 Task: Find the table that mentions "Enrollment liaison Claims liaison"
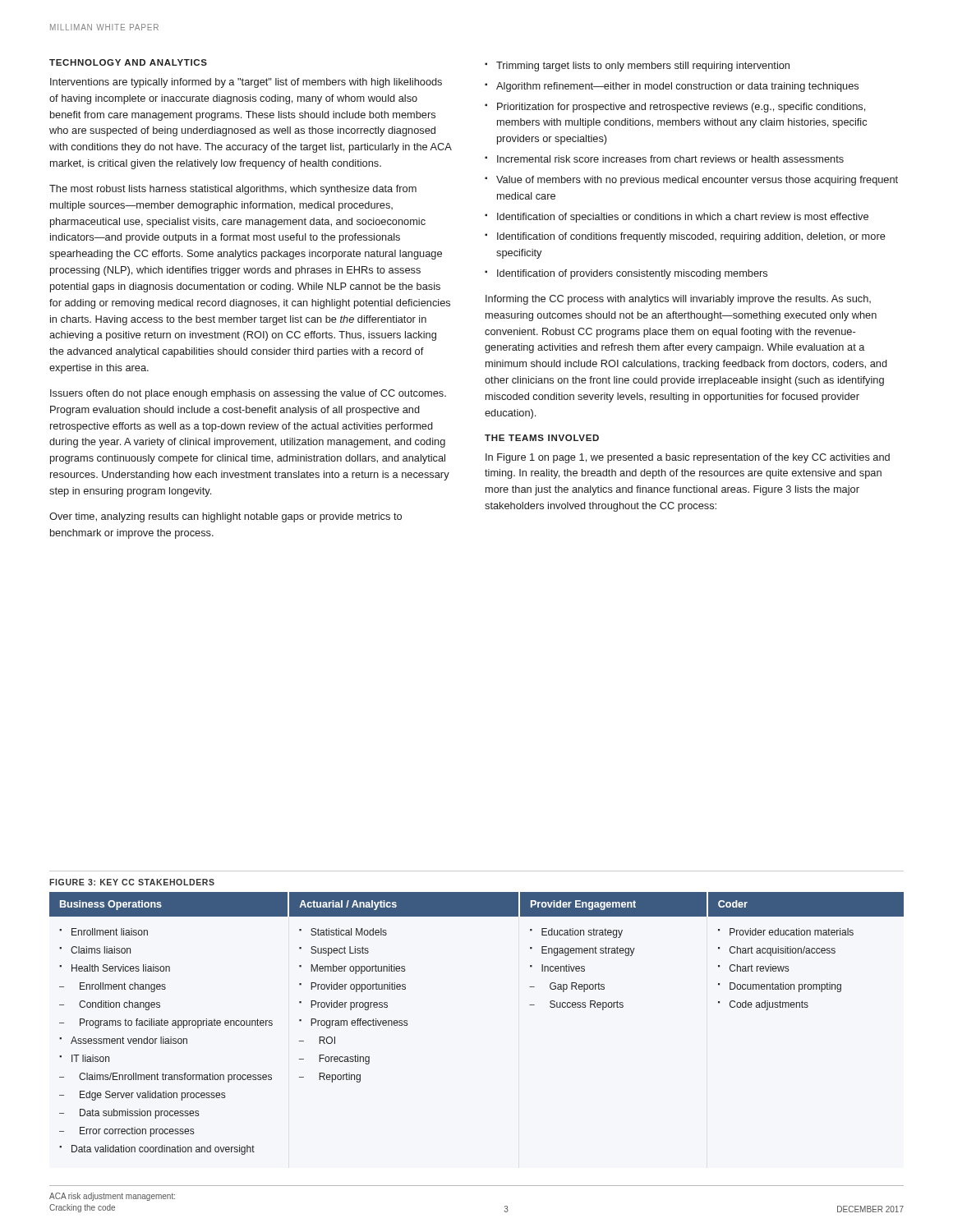tap(476, 1030)
